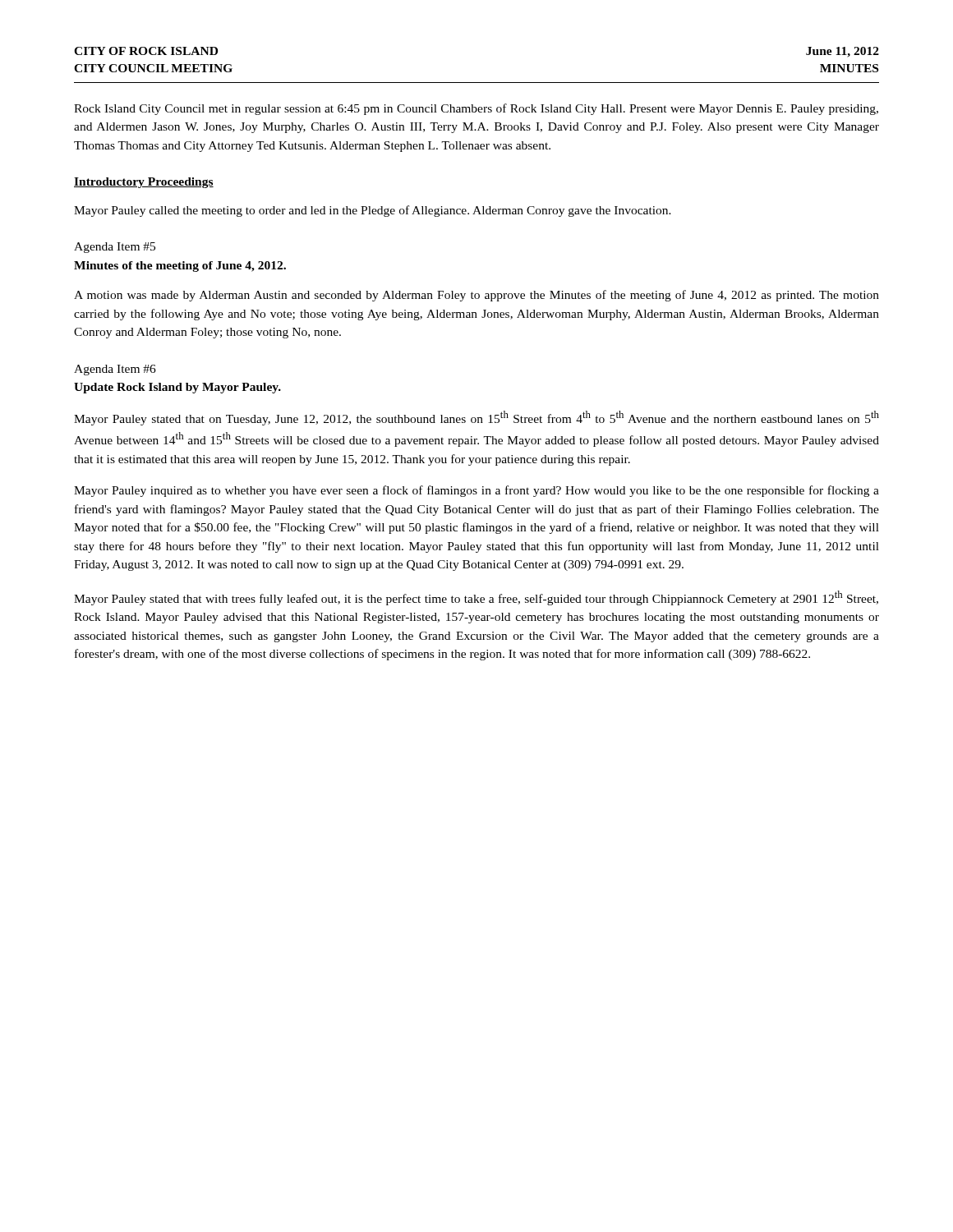Locate the region starting "Mayor Pauley called the meeting to order and"
This screenshot has width=953, height=1232.
(476, 210)
